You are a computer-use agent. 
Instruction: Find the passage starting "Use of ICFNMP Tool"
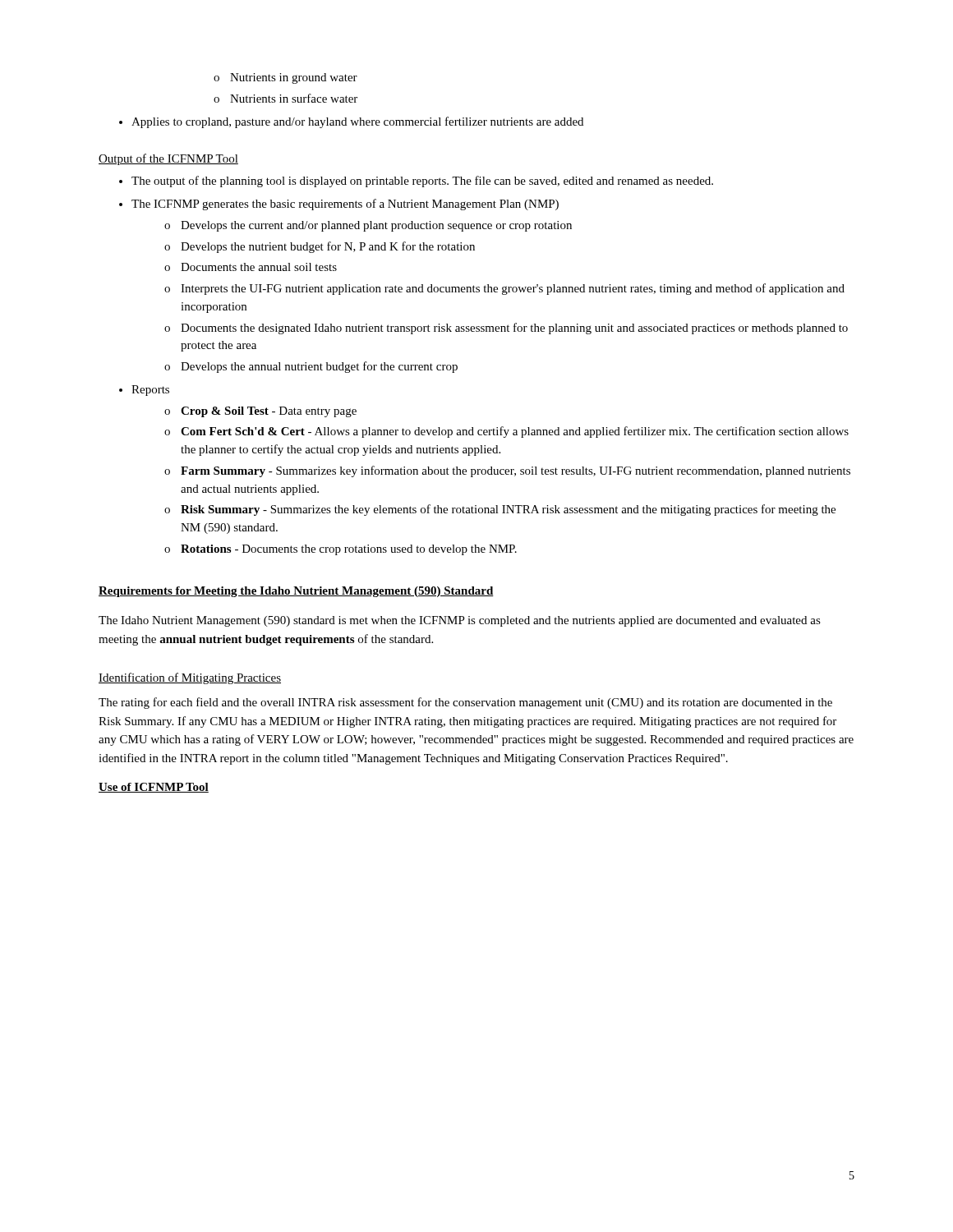154,787
